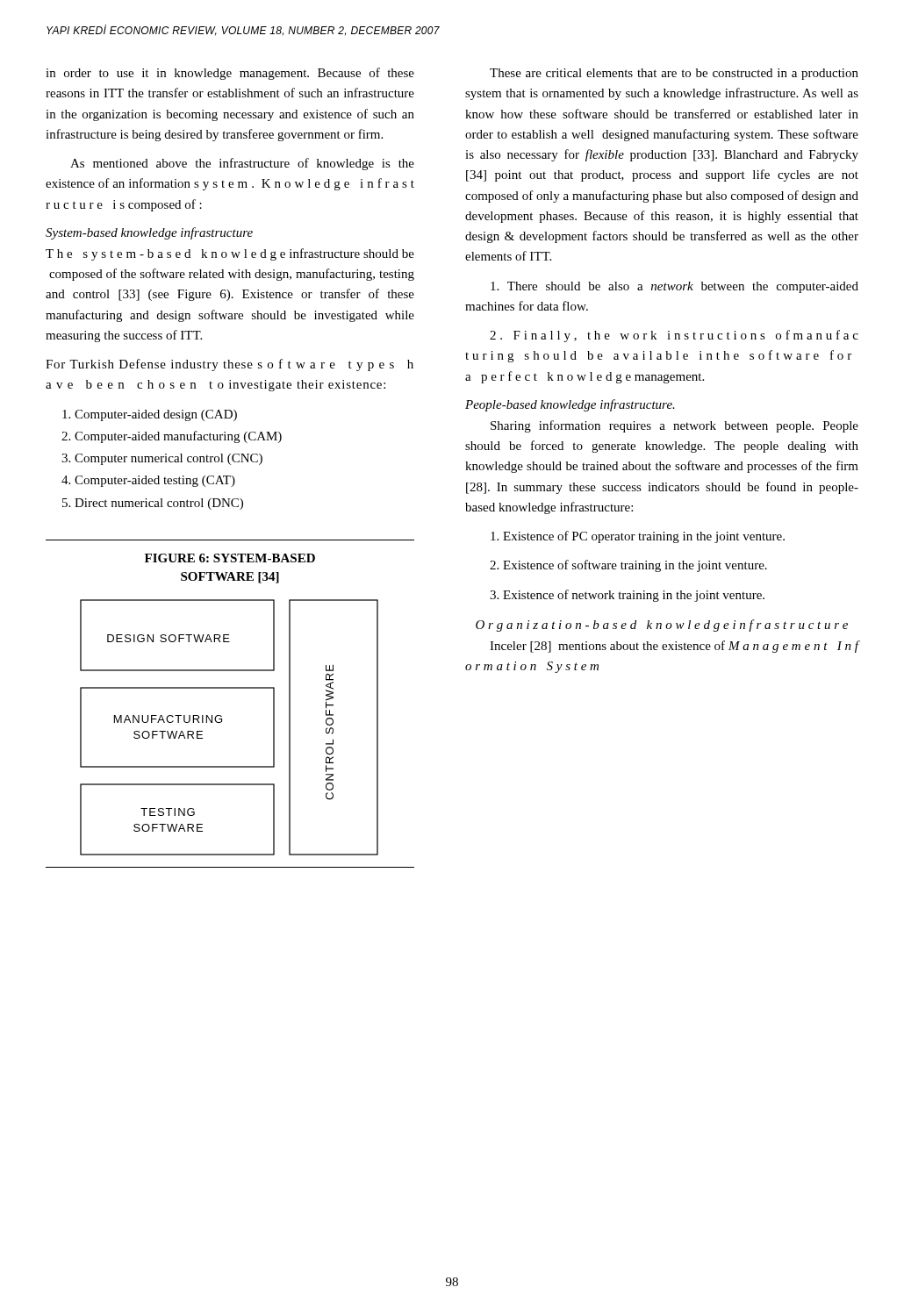Screen dimensions: 1316x904
Task: Click on the text block with the text "As mentioned above"
Action: tap(230, 184)
